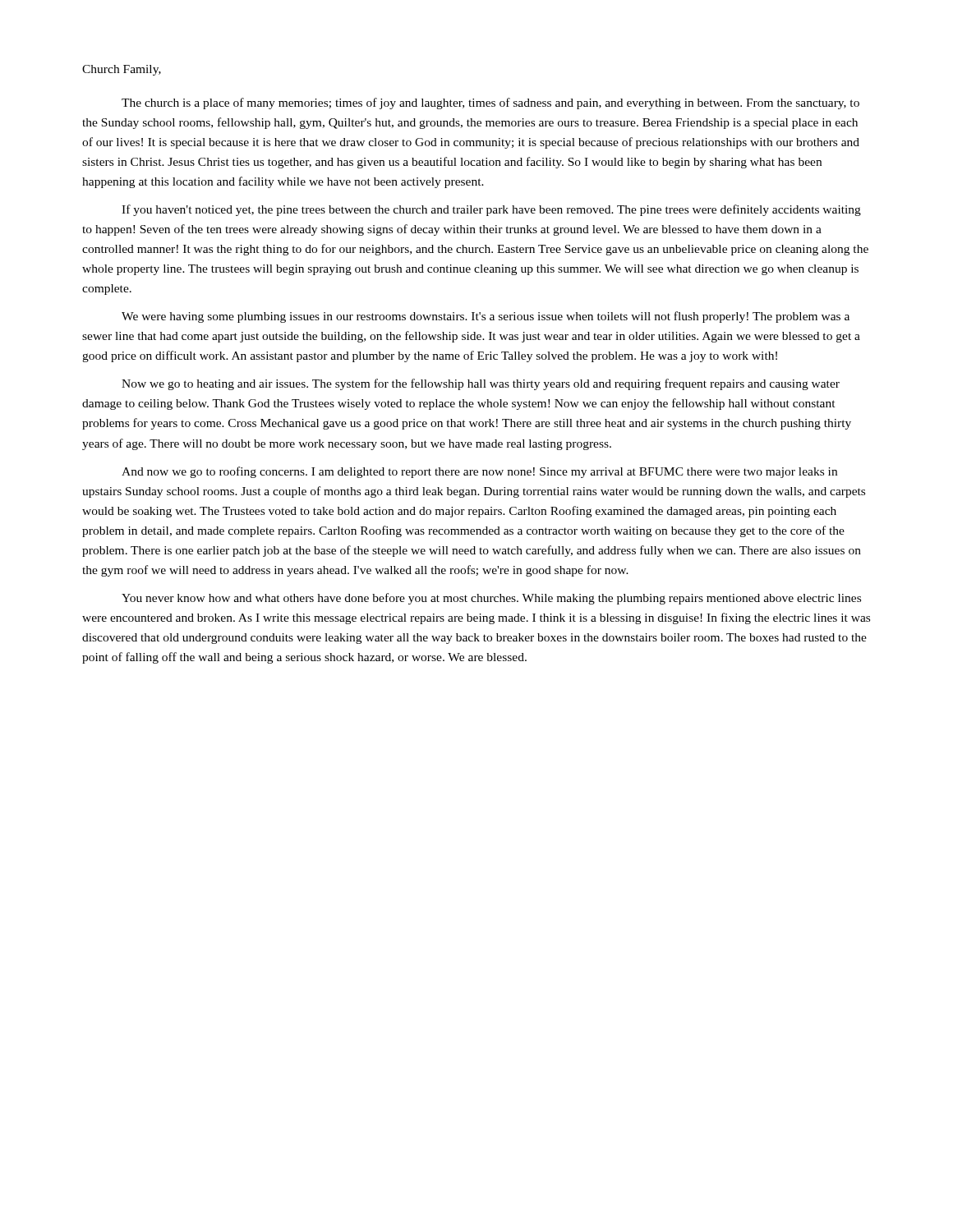Find the passage starting "You never know how and what others"
The height and width of the screenshot is (1232, 953).
point(476,627)
